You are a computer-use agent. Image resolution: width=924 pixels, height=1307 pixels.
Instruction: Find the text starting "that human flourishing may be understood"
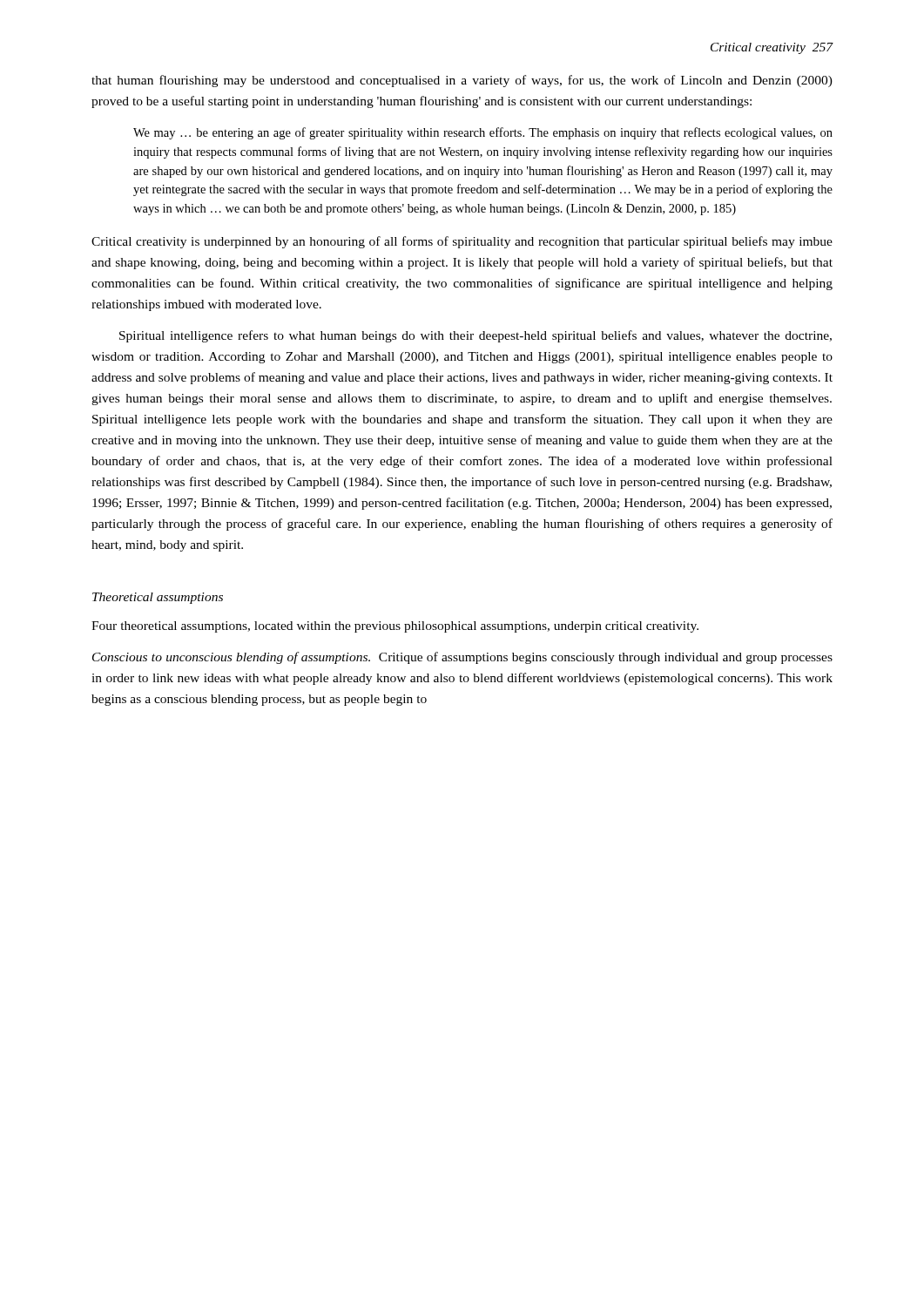pos(462,91)
